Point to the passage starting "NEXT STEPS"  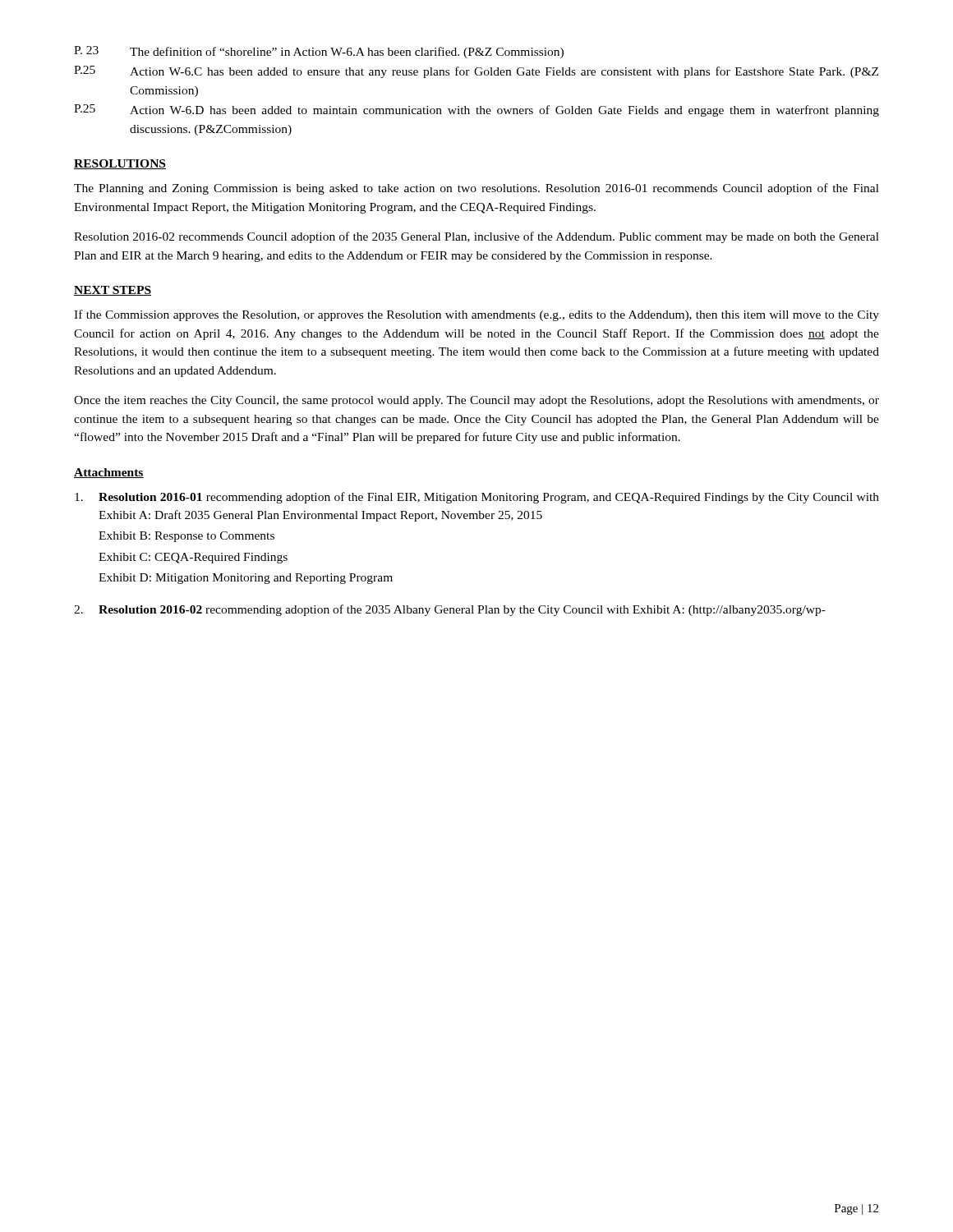tap(113, 290)
